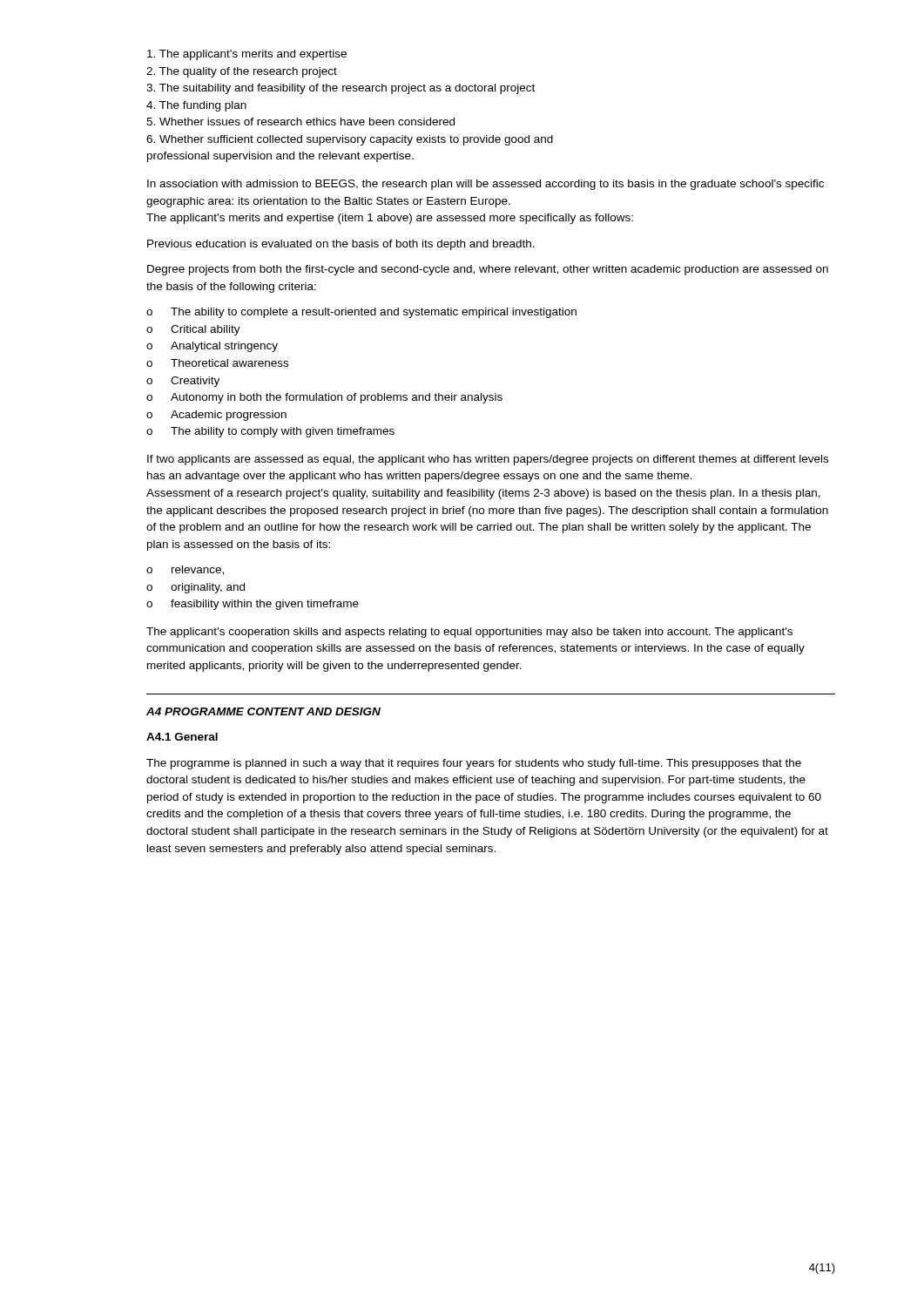The width and height of the screenshot is (924, 1307).
Task: Where is the passage that starts "In association with admission to"?
Action: pyautogui.click(x=485, y=200)
